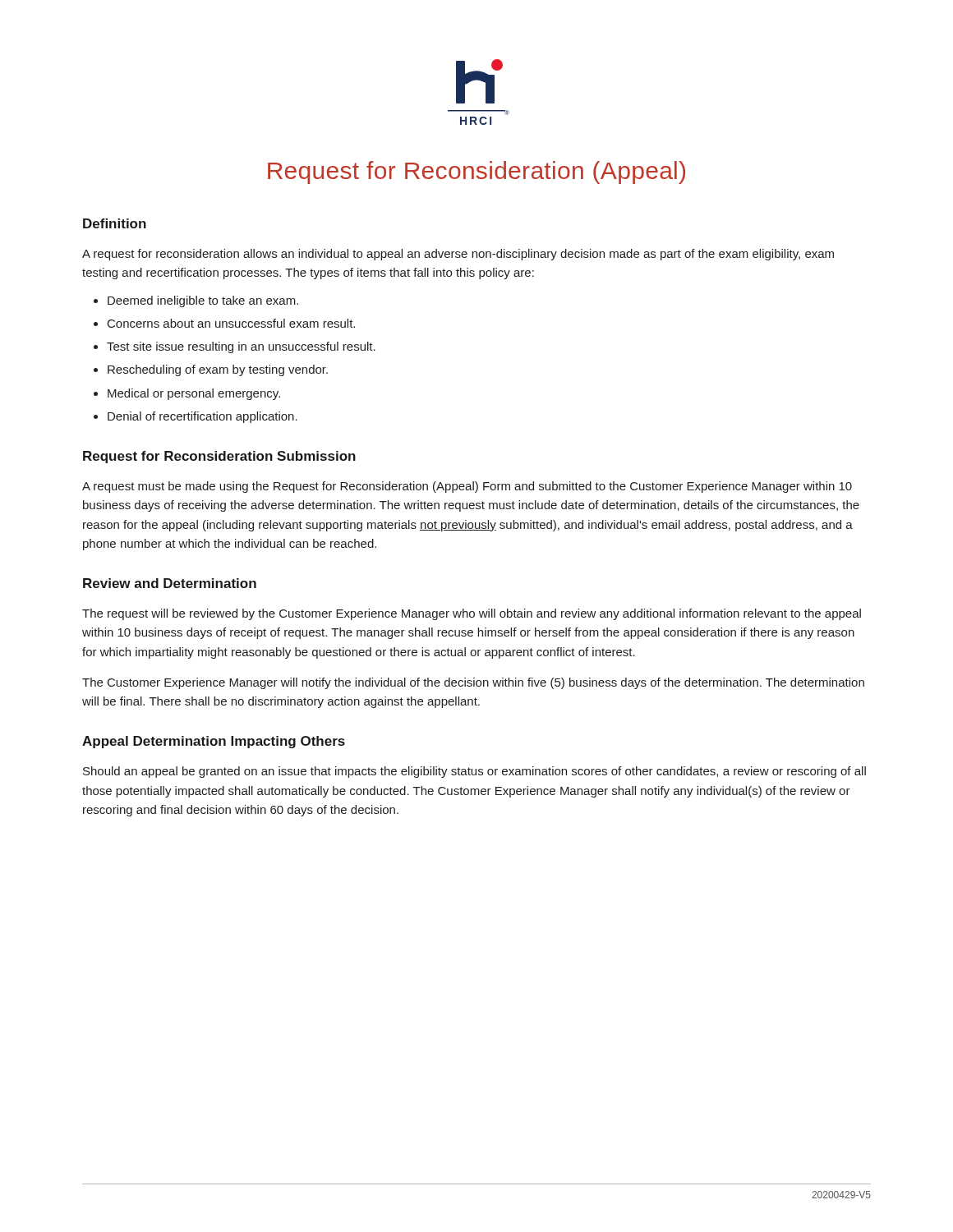
Task: Click on the passage starting "A request for reconsideration allows an"
Action: coord(458,263)
